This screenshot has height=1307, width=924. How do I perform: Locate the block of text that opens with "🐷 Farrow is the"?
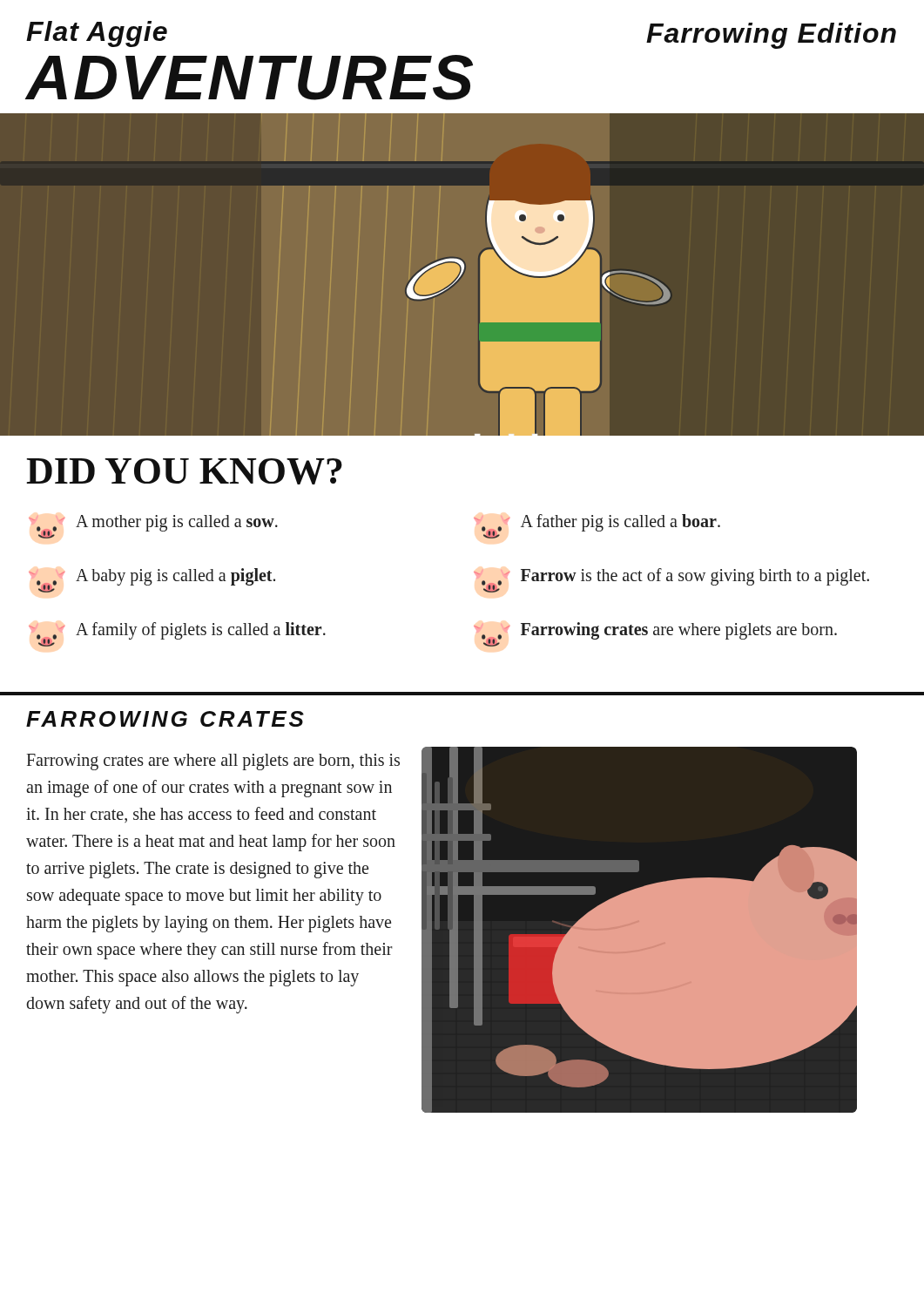click(670, 580)
